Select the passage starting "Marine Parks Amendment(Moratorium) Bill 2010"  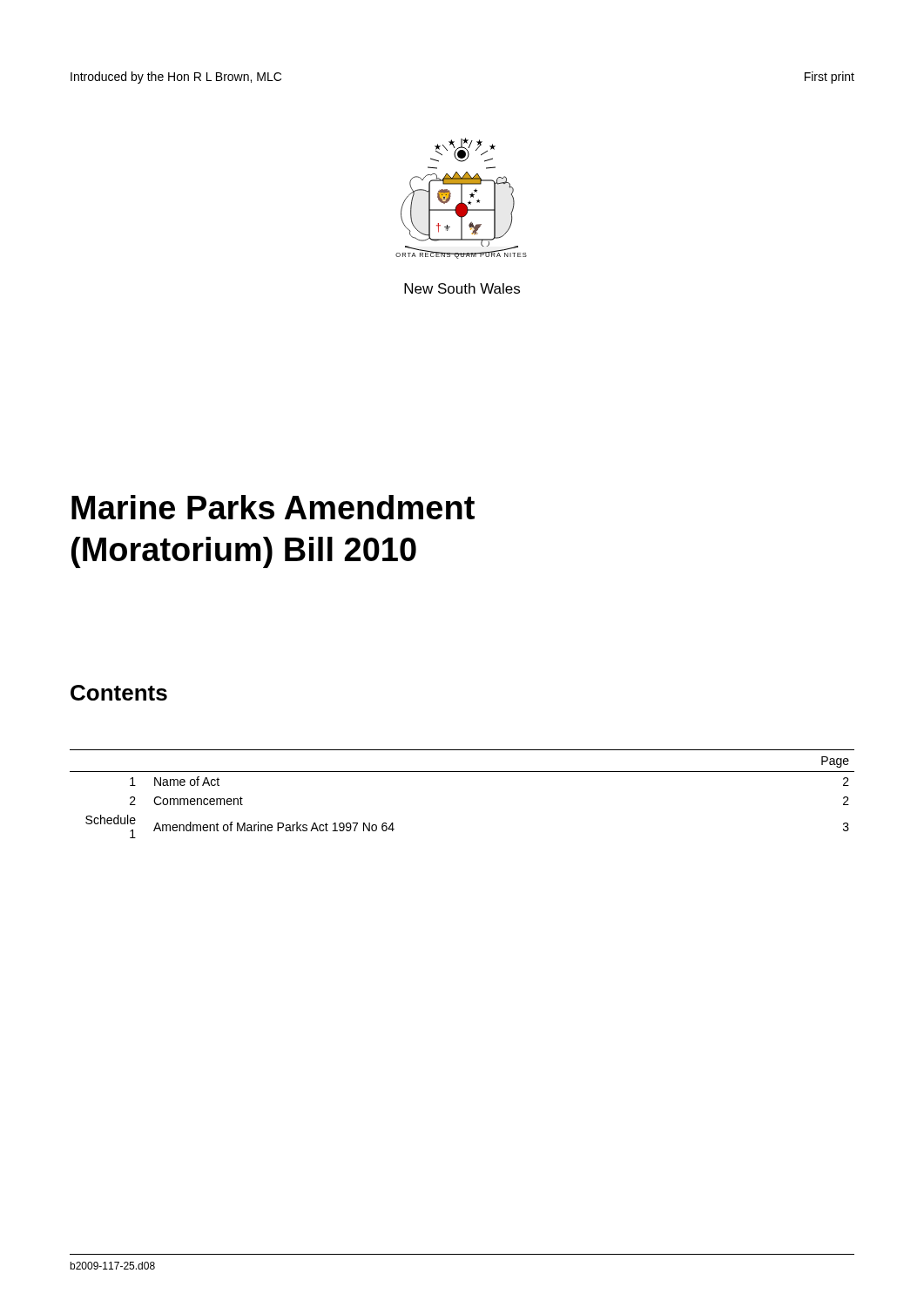(462, 529)
